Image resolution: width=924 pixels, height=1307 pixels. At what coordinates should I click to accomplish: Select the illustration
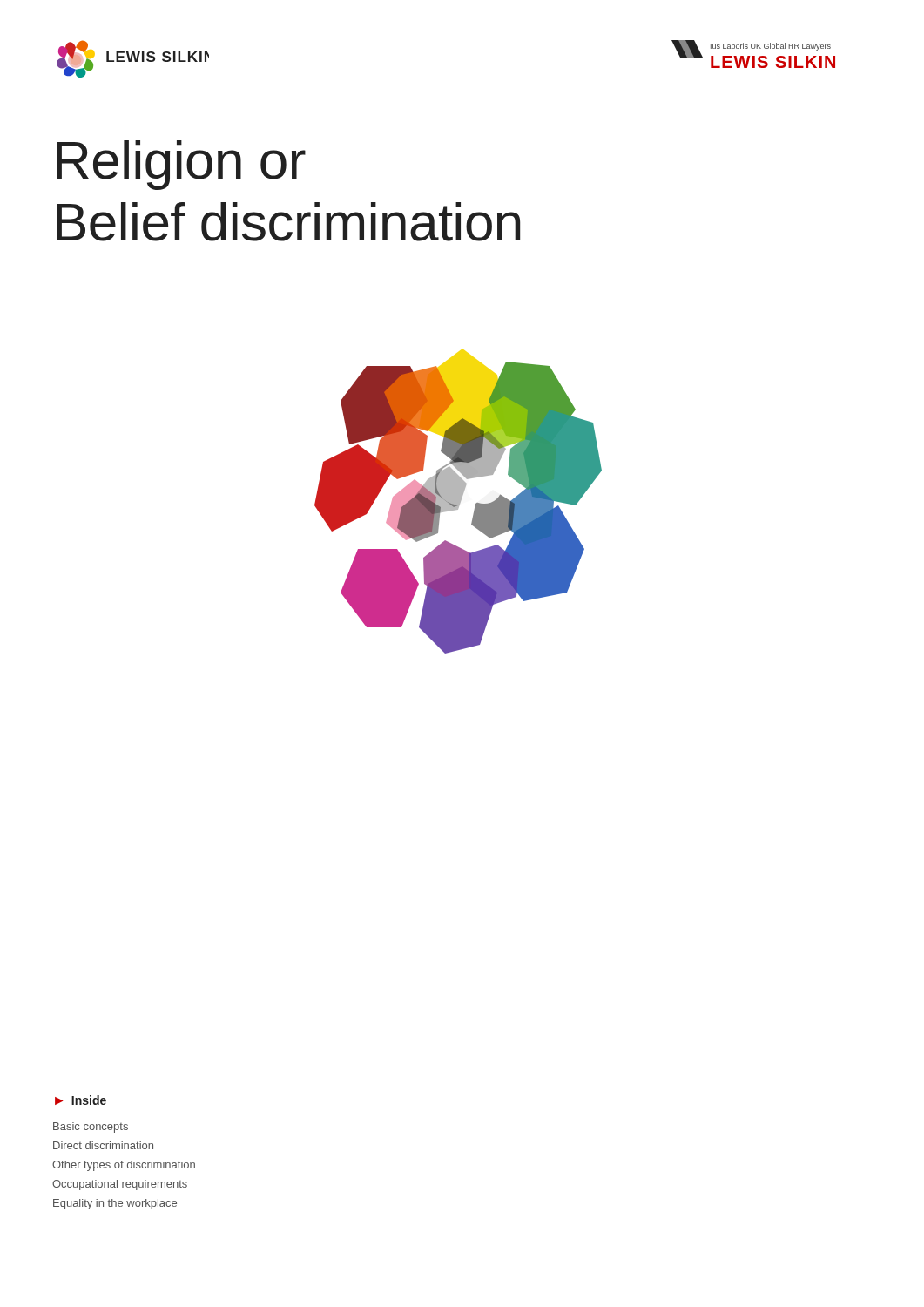[x=462, y=507]
